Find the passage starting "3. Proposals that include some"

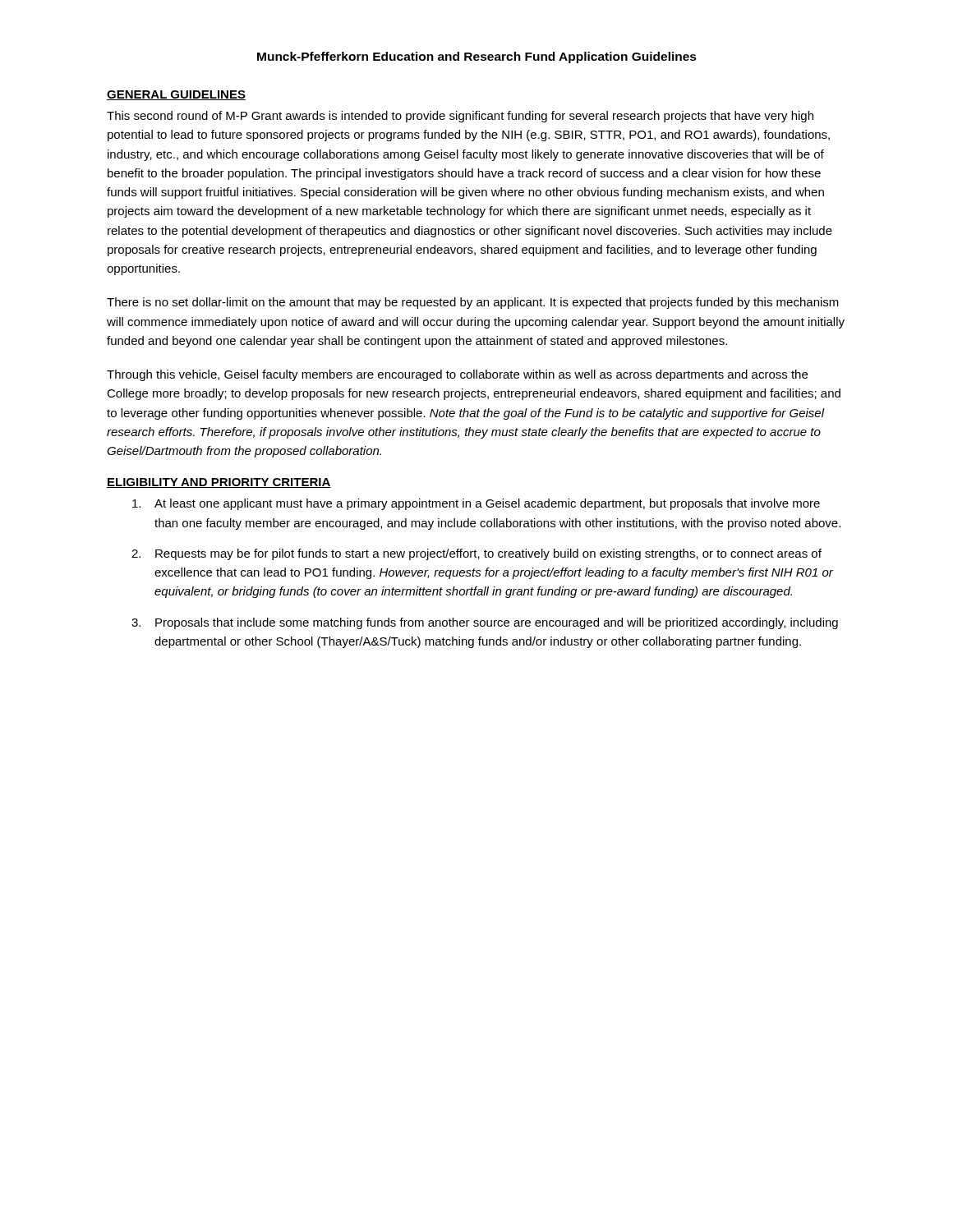click(x=489, y=631)
